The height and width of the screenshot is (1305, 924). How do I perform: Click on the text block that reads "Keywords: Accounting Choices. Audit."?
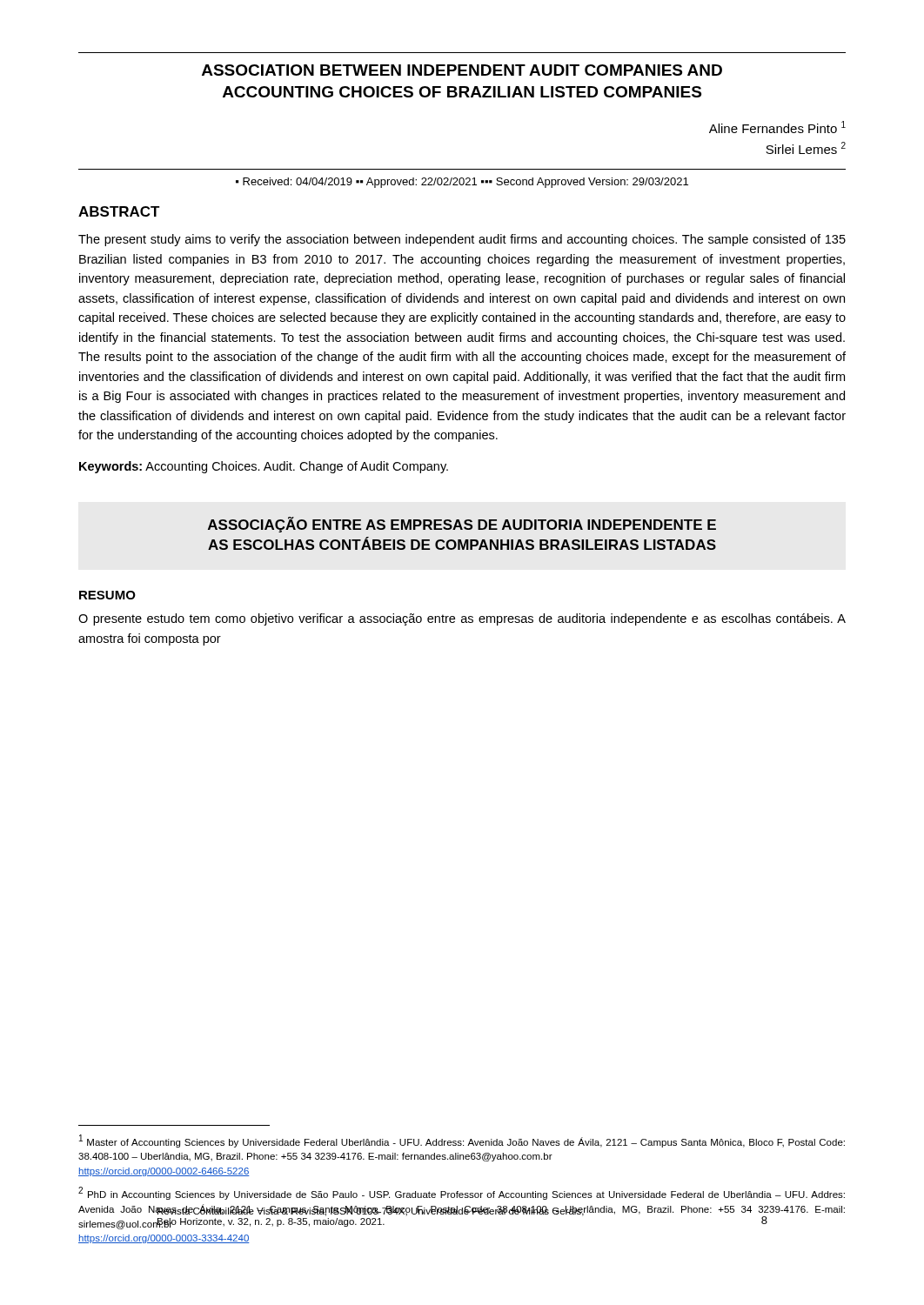tap(264, 466)
